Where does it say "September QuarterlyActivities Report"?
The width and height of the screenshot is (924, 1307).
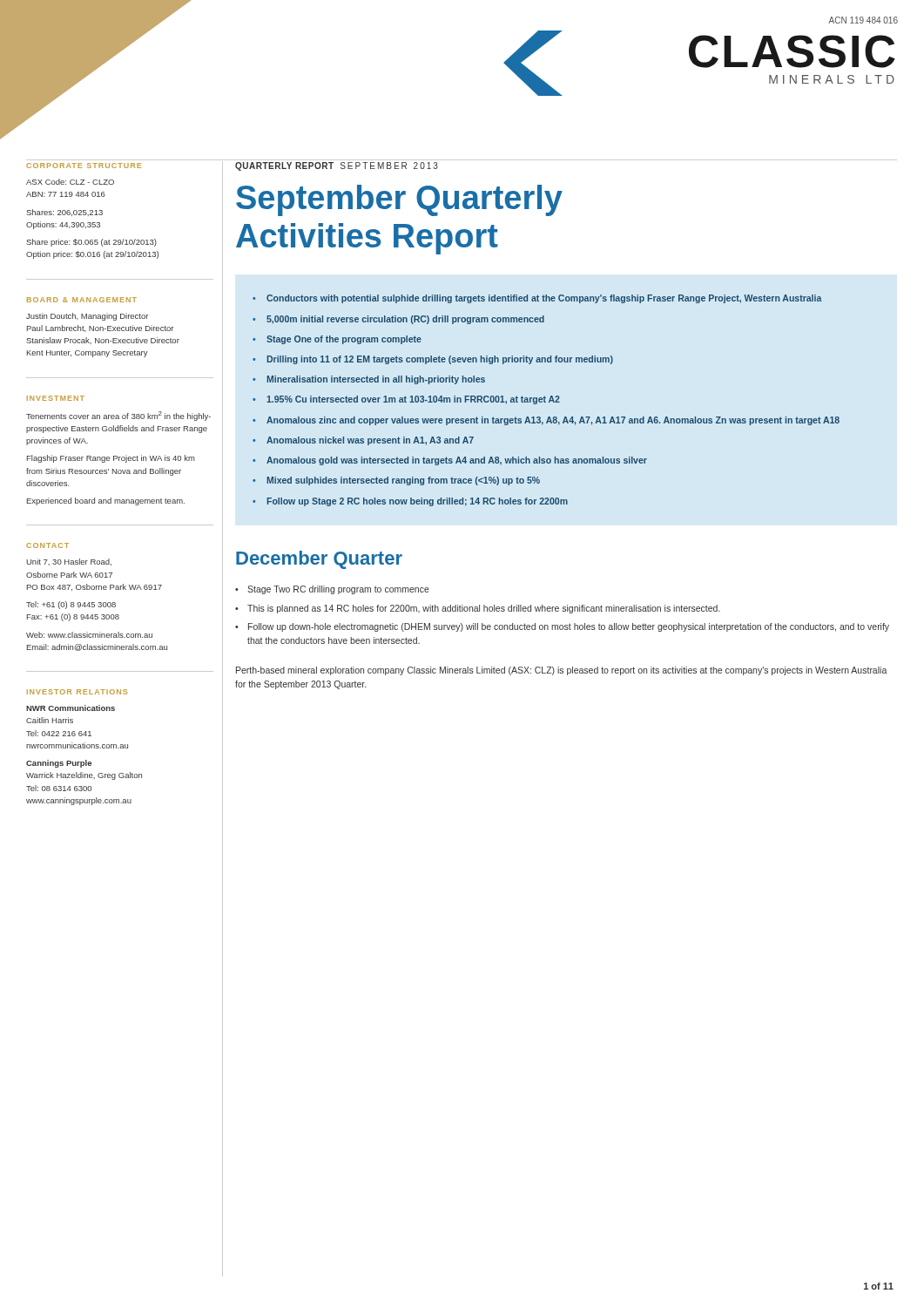click(x=399, y=217)
